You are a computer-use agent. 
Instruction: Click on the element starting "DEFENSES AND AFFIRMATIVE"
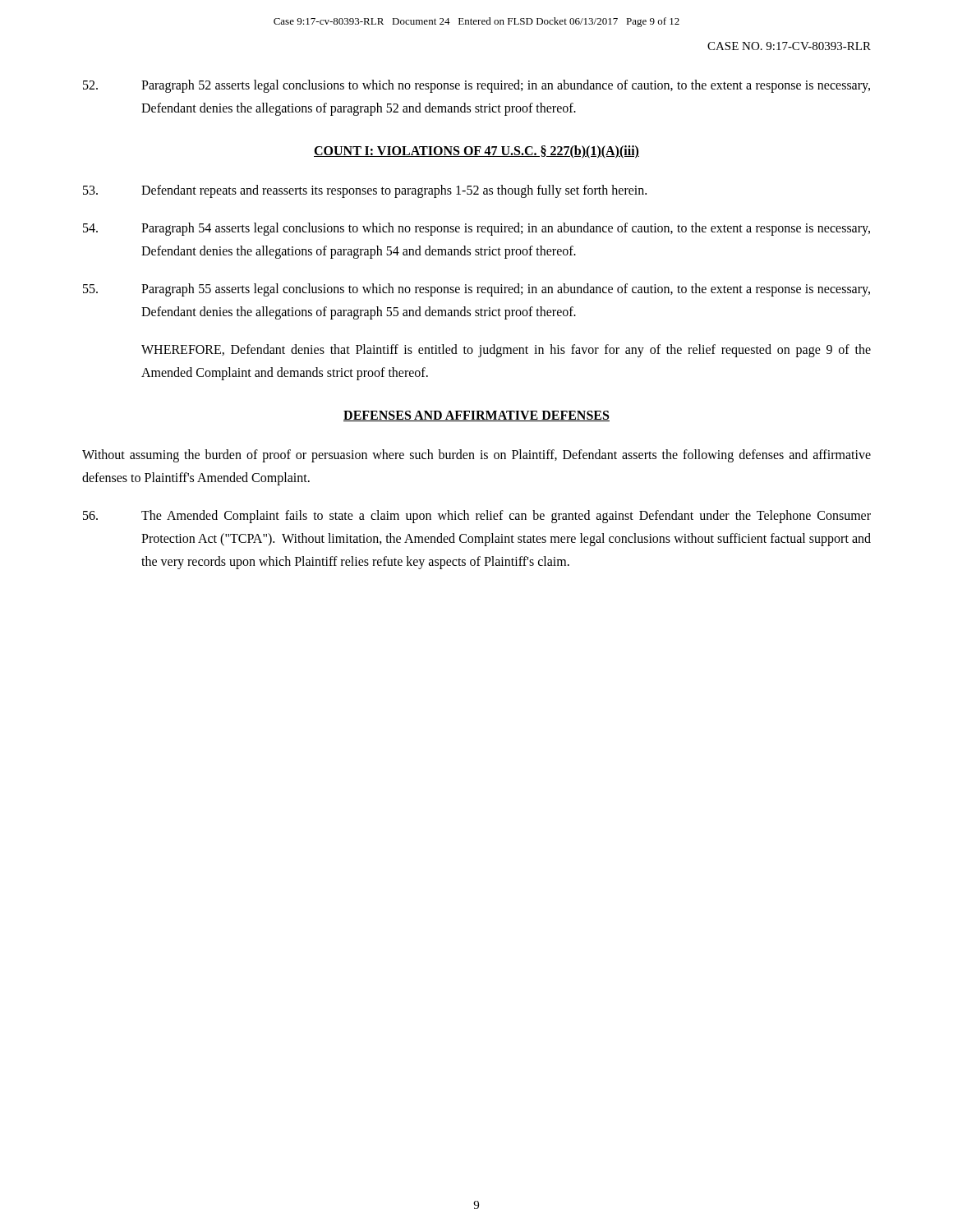point(476,415)
